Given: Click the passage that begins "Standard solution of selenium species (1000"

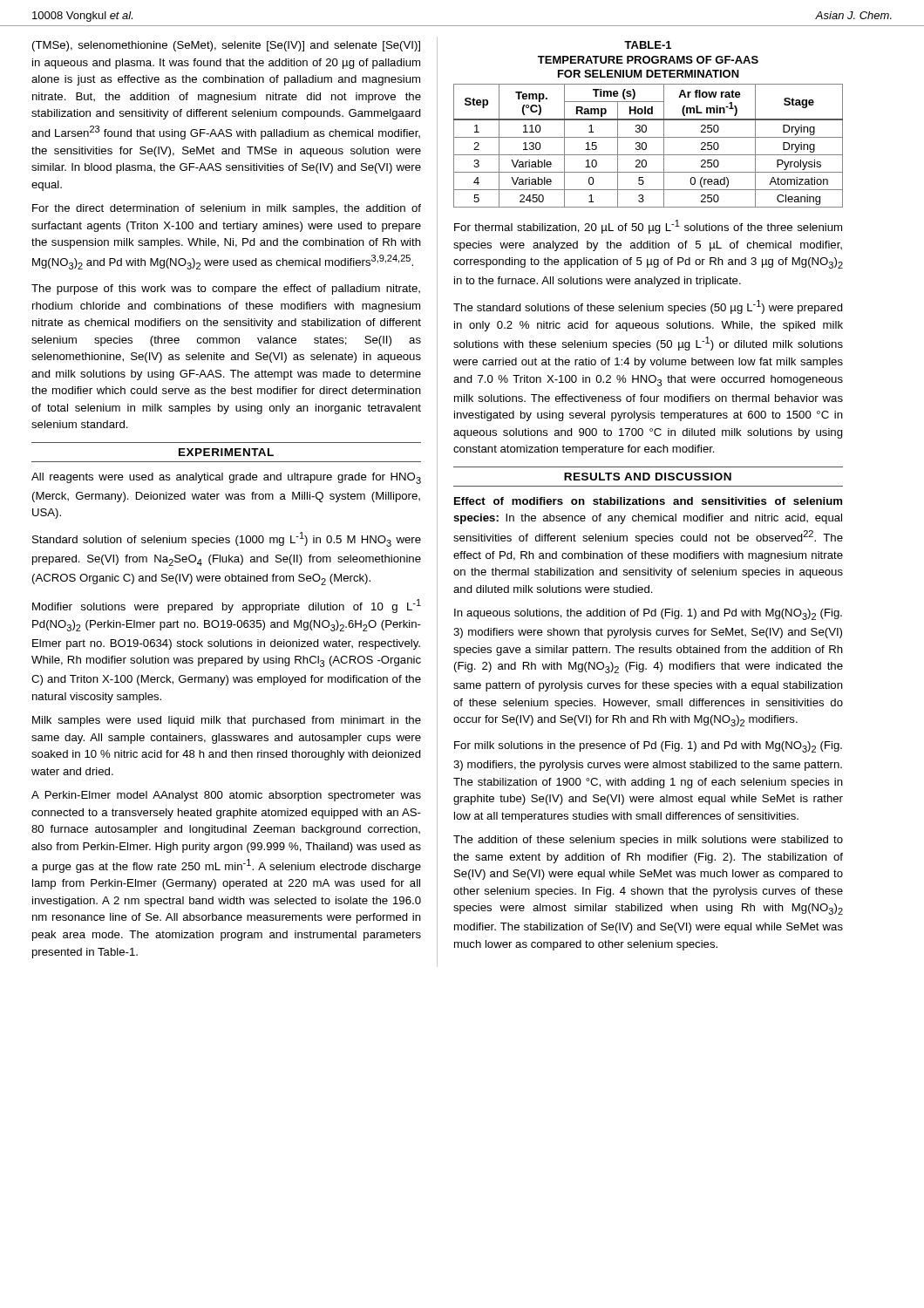Looking at the screenshot, I should click(226, 558).
